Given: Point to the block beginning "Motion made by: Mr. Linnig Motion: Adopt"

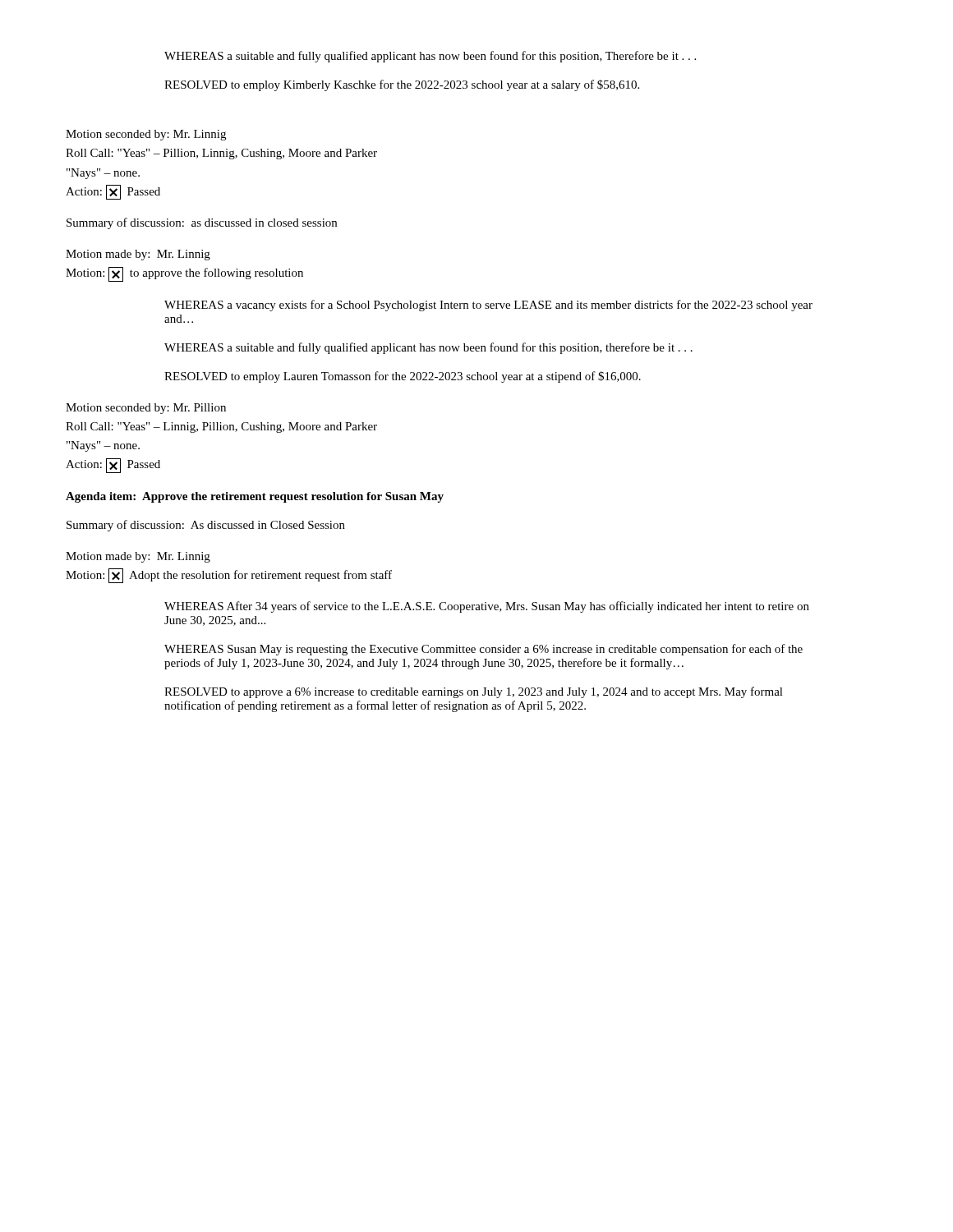Looking at the screenshot, I should click(229, 566).
